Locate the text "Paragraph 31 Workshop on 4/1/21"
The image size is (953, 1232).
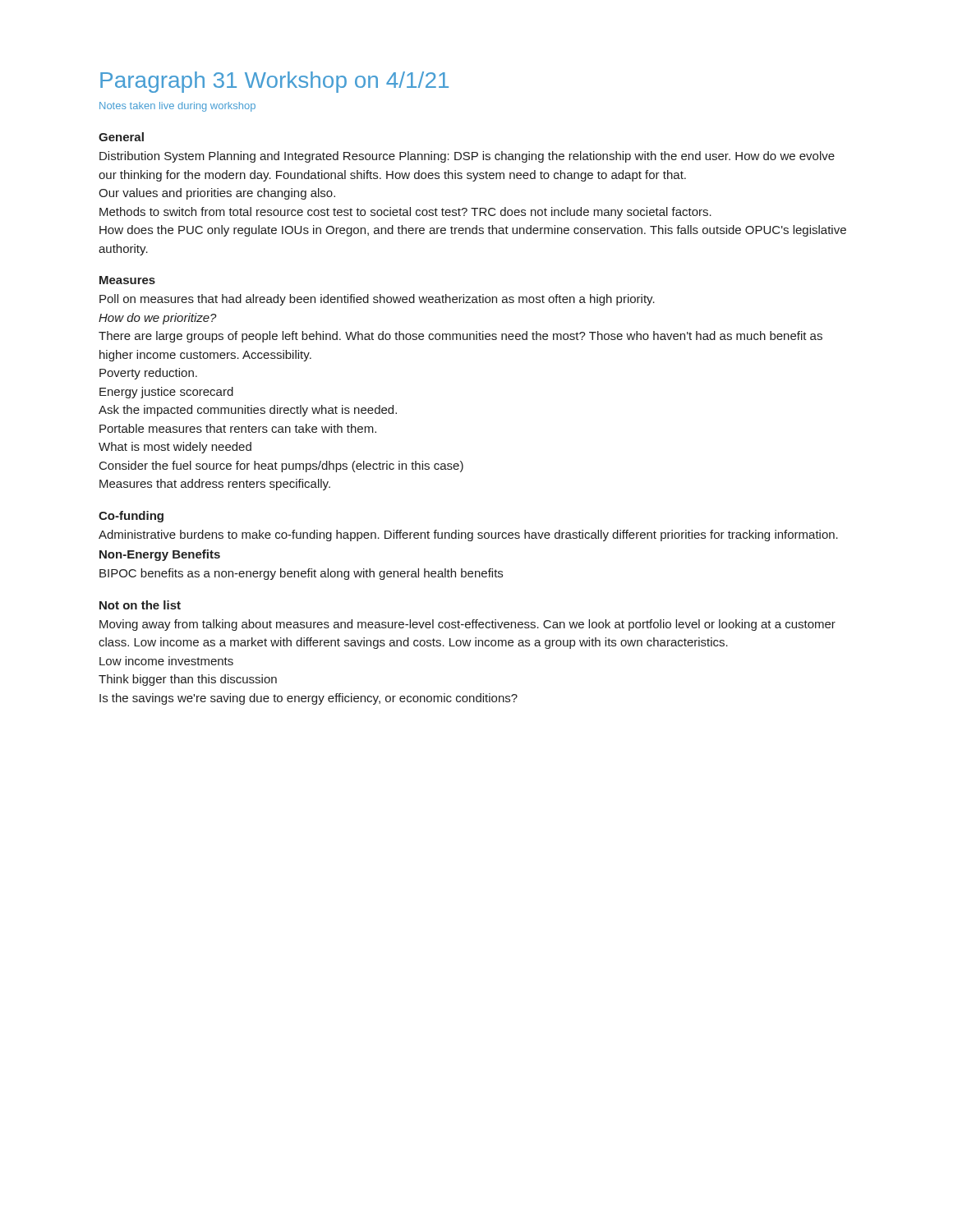tap(274, 80)
